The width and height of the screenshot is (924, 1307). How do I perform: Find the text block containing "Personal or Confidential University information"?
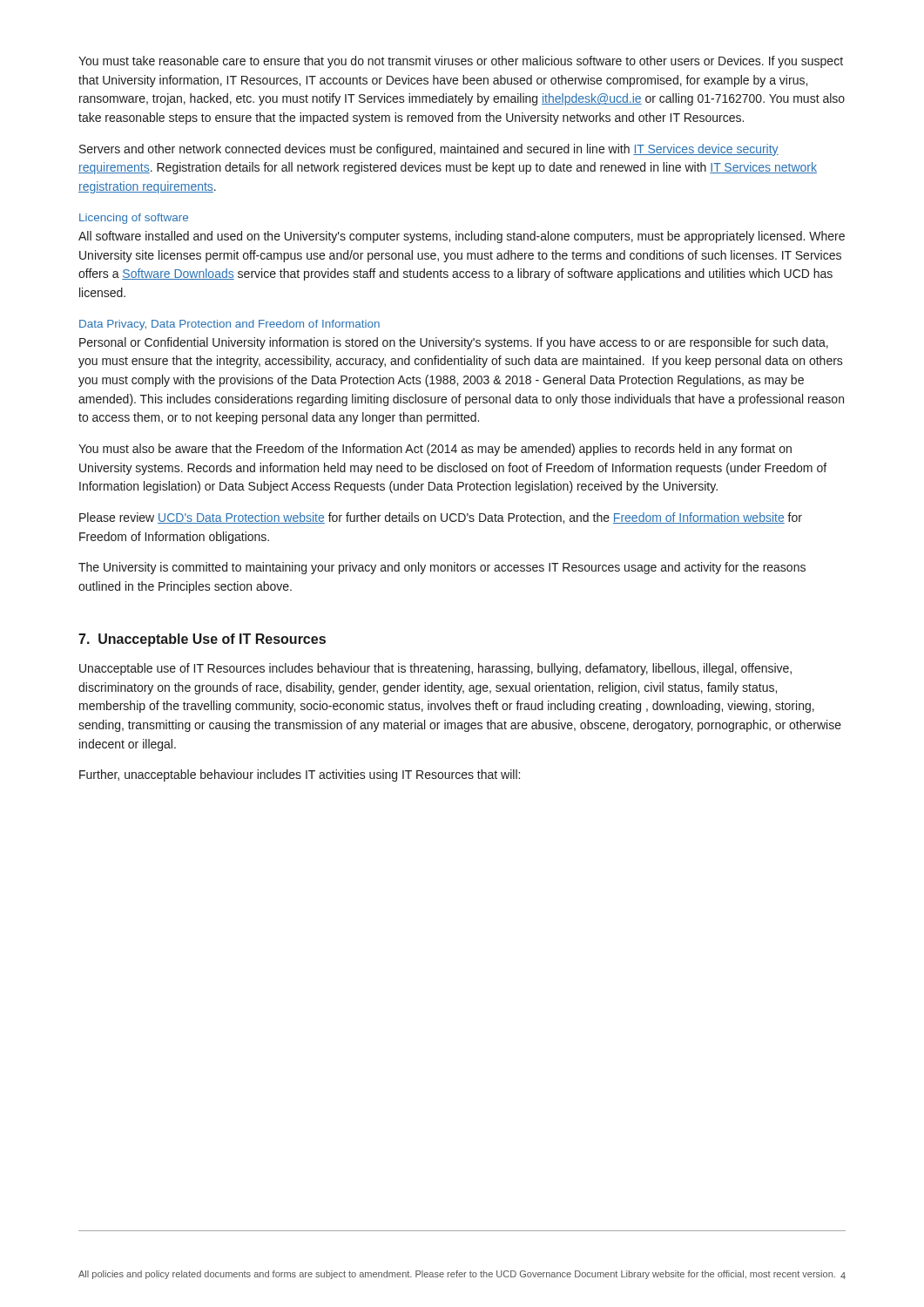pos(462,380)
